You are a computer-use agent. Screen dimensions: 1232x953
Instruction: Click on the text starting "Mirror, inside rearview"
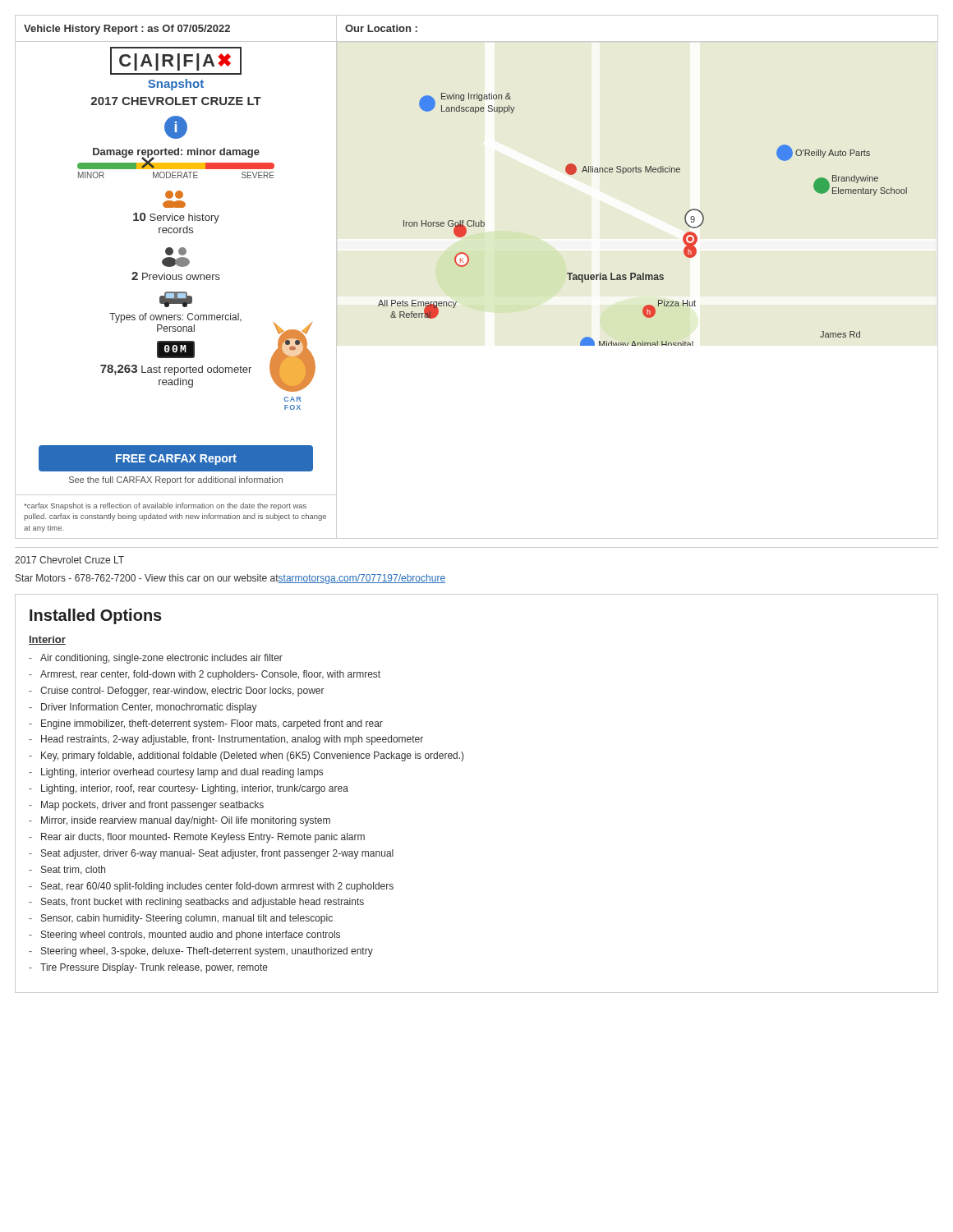(185, 821)
